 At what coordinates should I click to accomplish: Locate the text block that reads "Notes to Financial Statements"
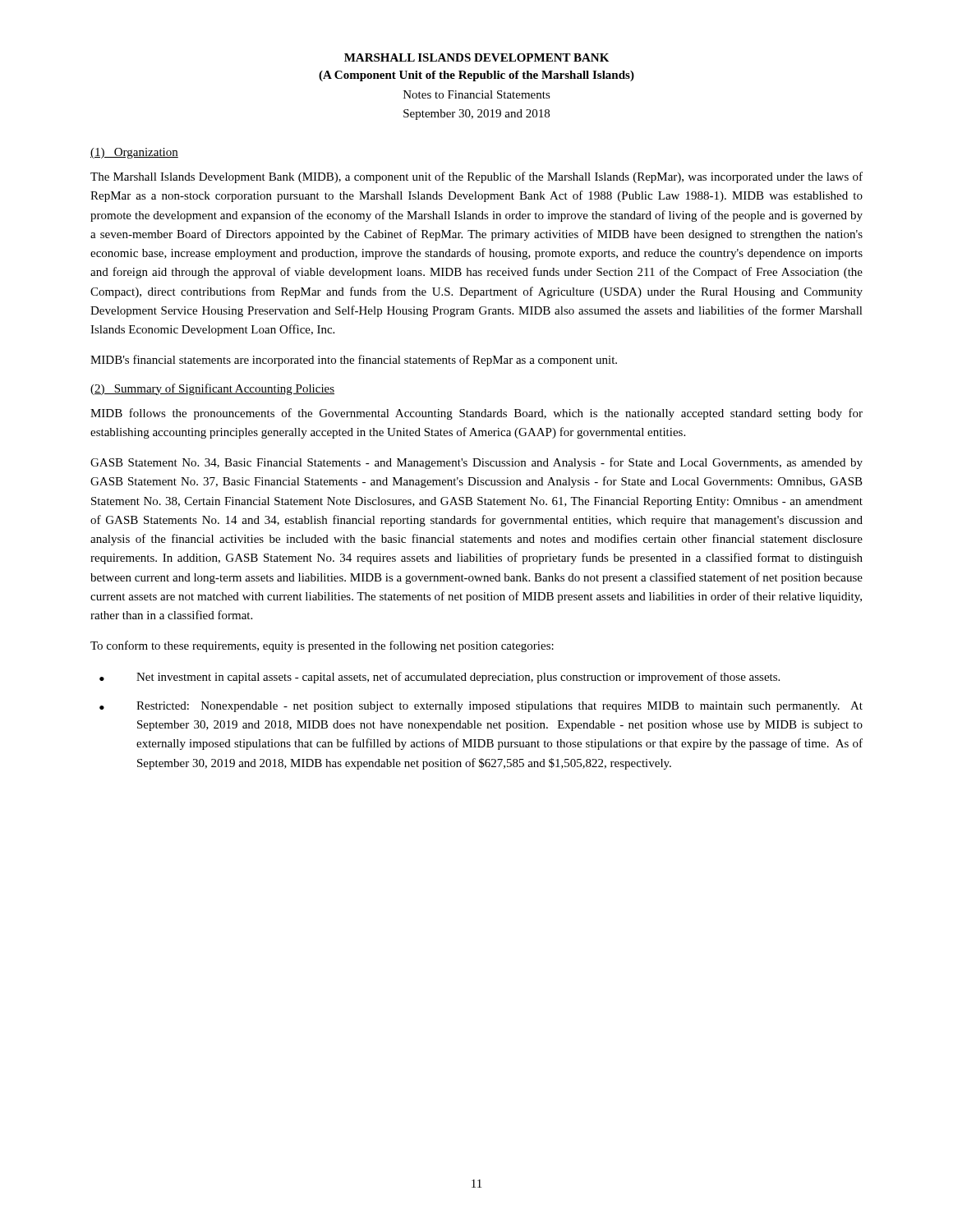click(476, 104)
